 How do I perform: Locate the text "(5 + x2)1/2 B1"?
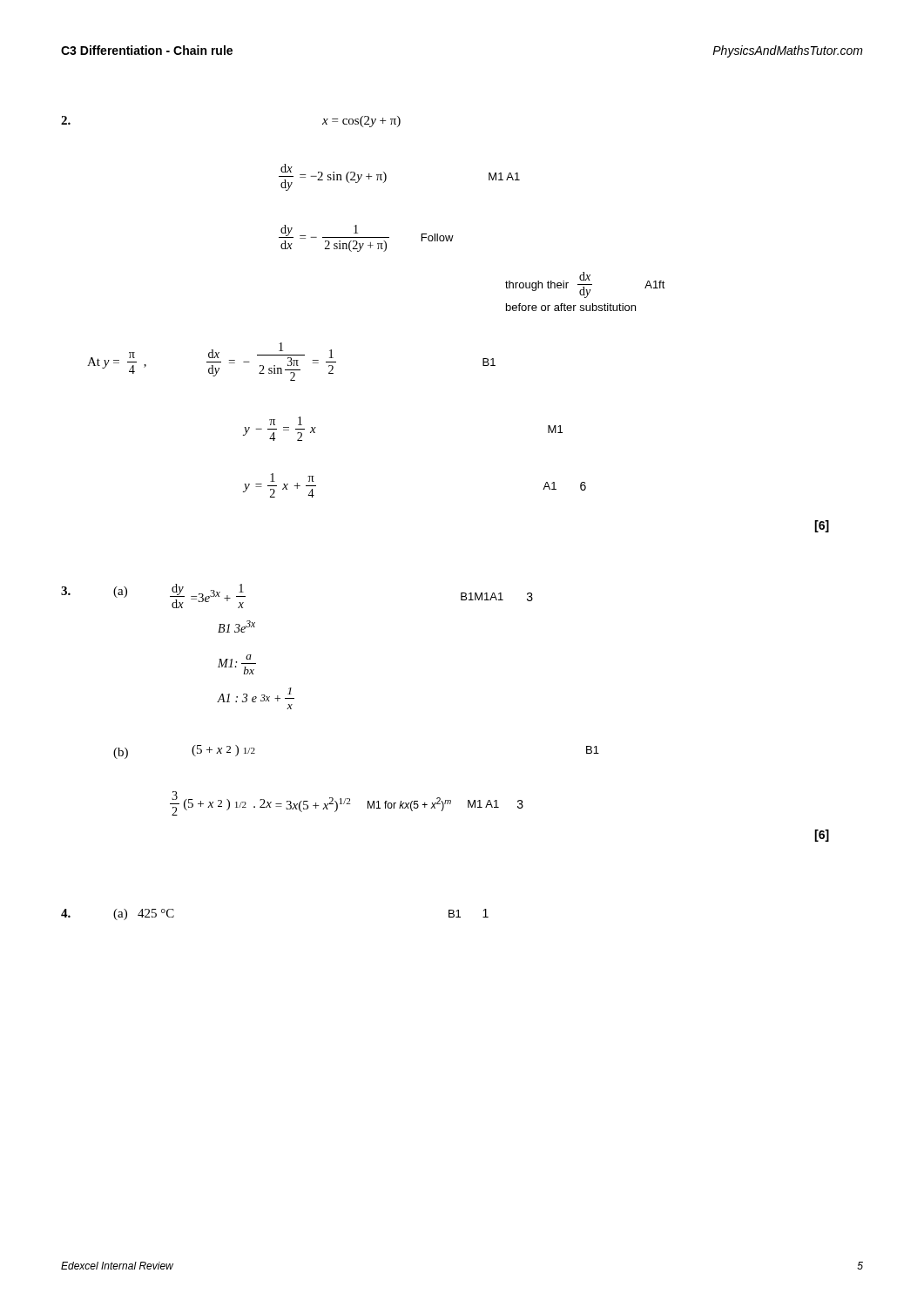click(219, 751)
